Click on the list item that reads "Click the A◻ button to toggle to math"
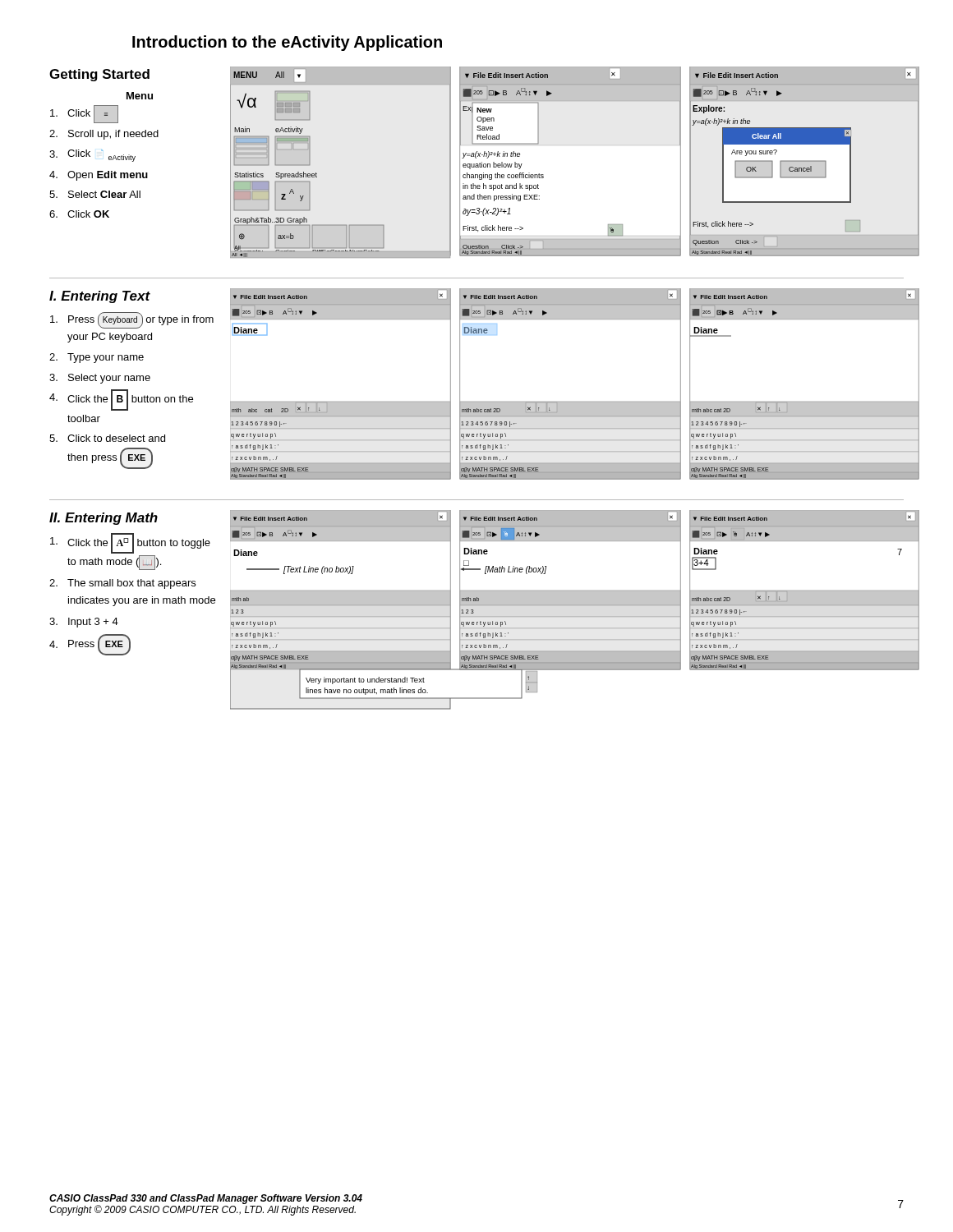This screenshot has height=1232, width=953. point(136,552)
